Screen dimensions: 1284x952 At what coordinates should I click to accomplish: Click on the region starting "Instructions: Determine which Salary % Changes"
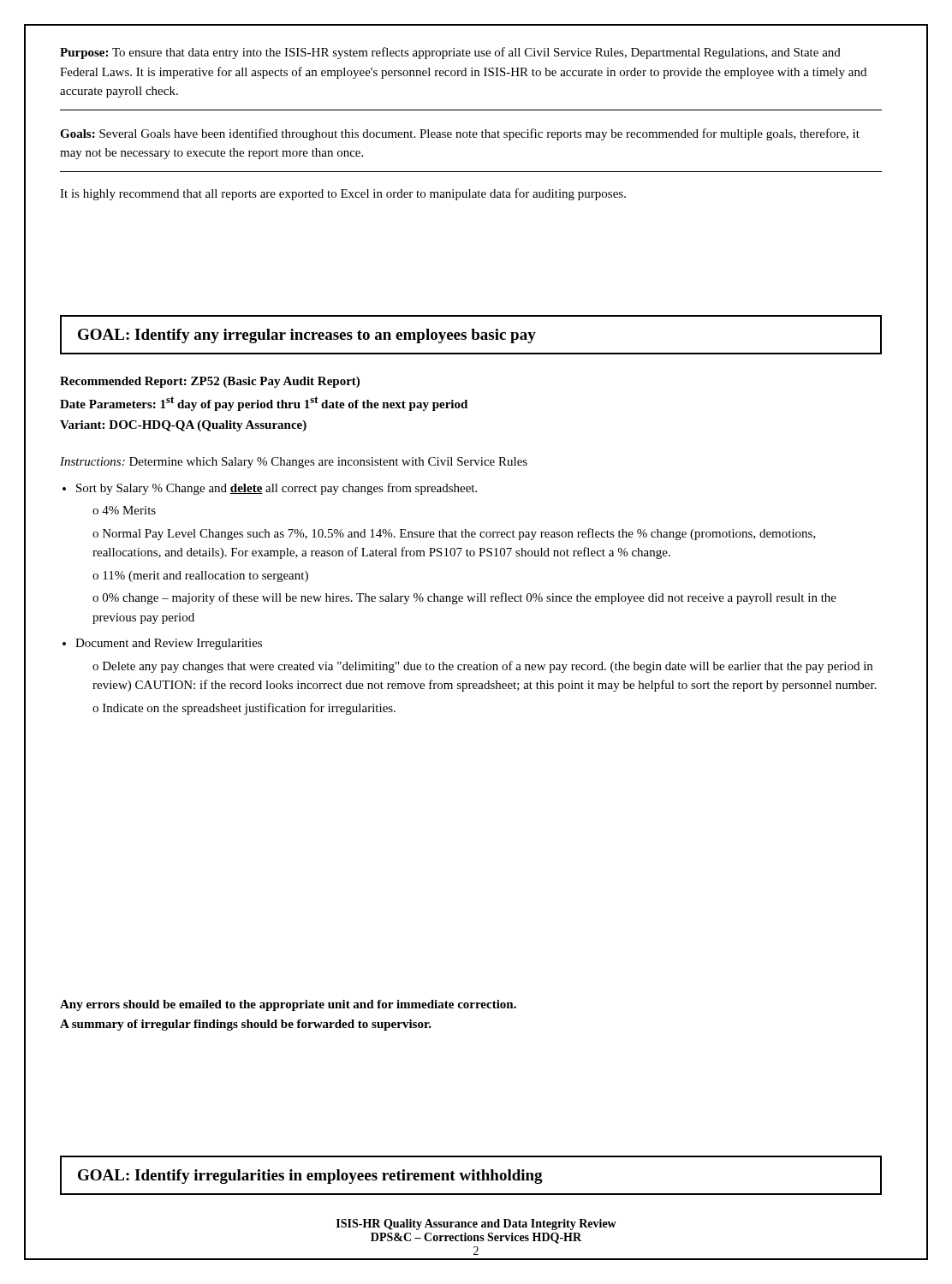coord(294,461)
